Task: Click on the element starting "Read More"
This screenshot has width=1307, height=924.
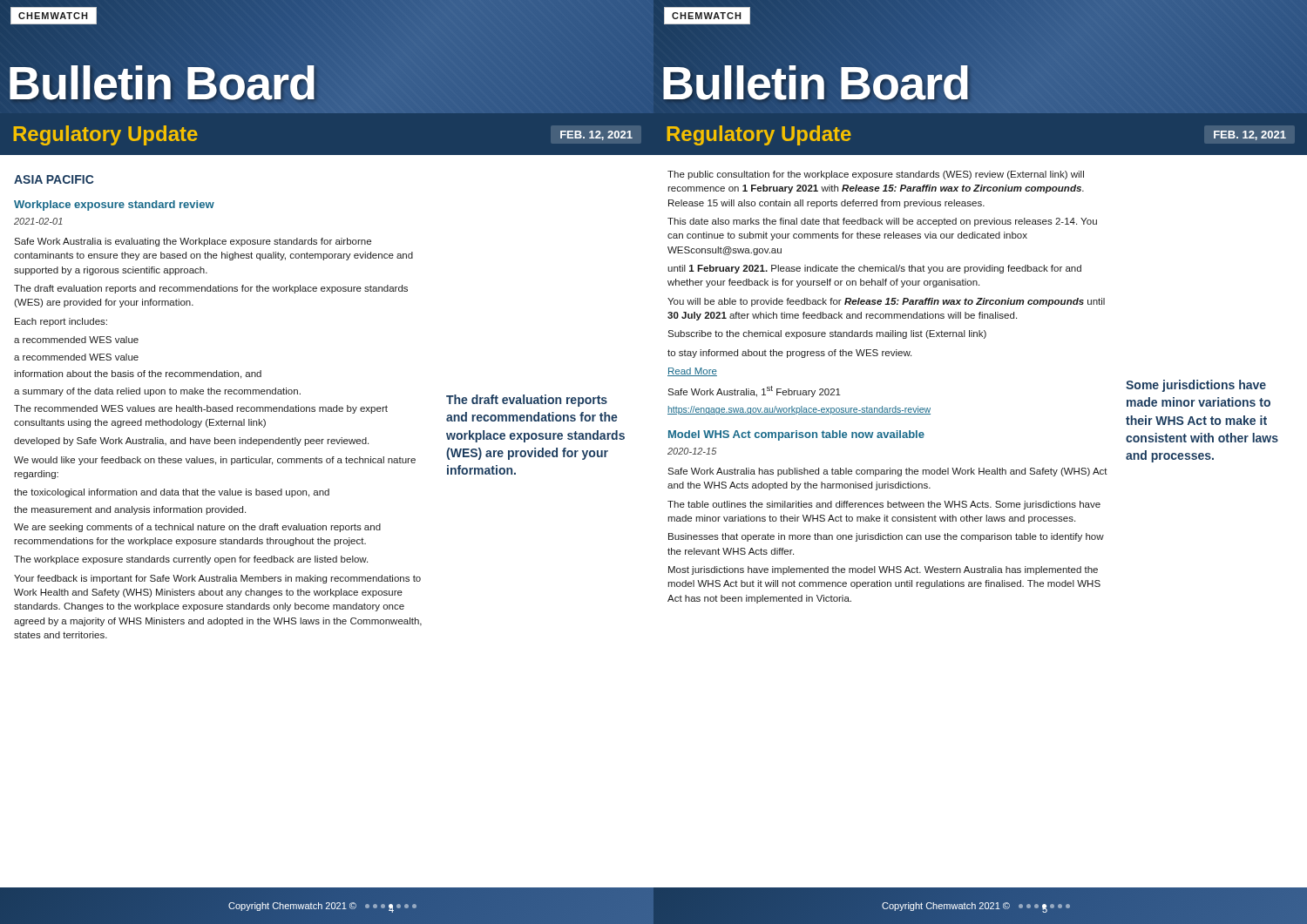Action: click(x=692, y=371)
